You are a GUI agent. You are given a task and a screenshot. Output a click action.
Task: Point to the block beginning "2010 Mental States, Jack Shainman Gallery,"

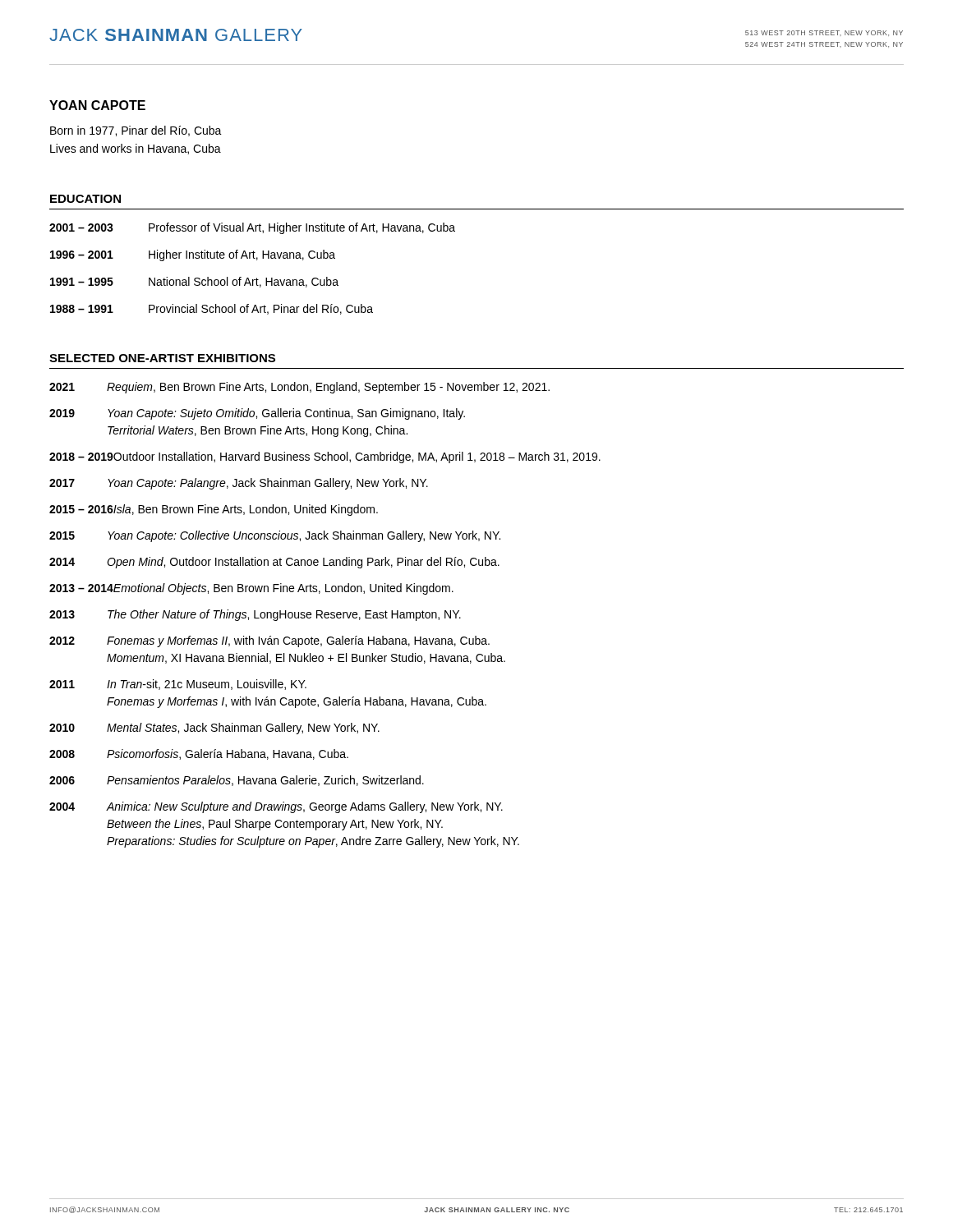click(x=214, y=729)
